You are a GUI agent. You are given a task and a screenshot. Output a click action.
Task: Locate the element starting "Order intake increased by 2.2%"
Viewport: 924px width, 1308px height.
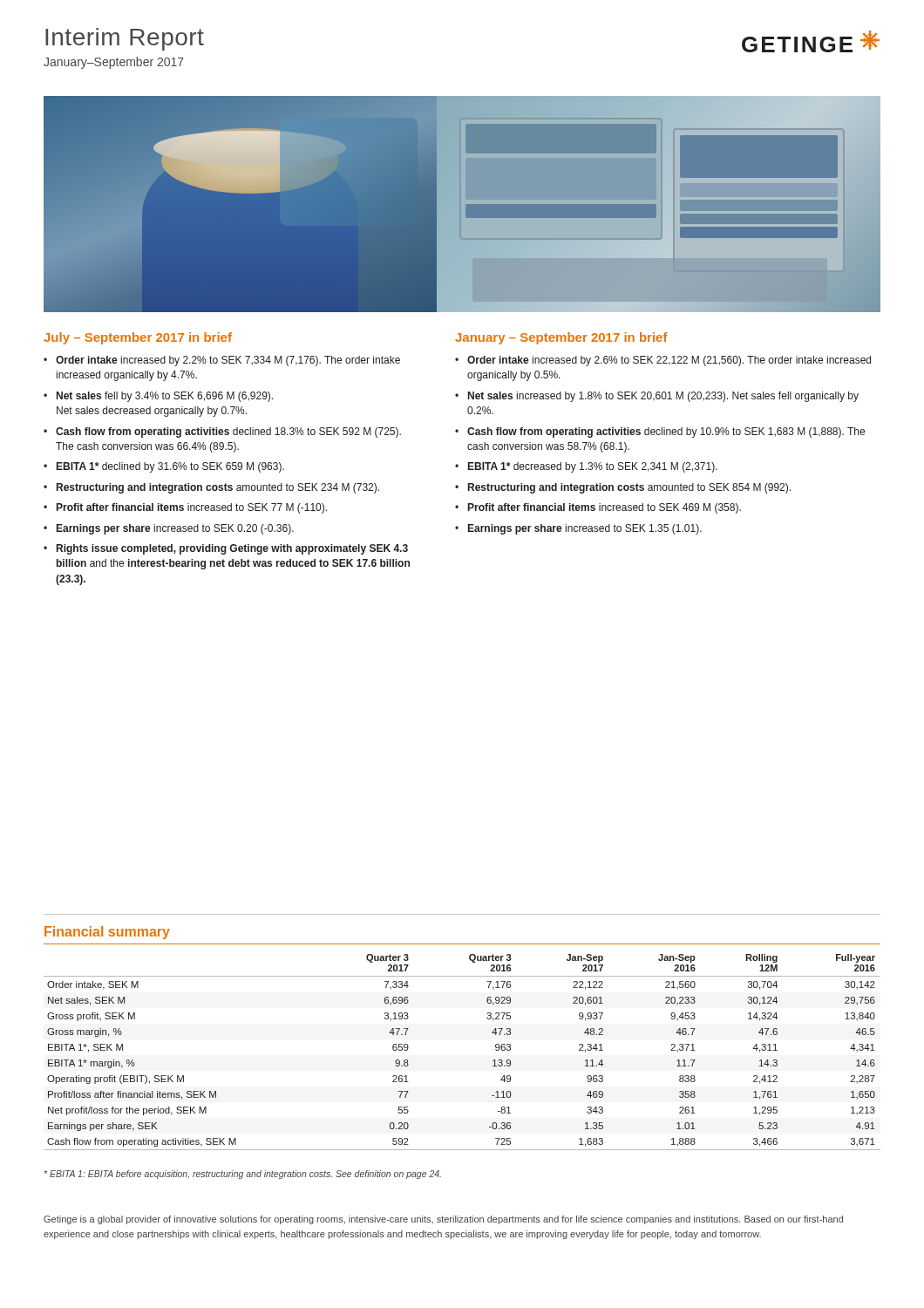[x=228, y=368]
